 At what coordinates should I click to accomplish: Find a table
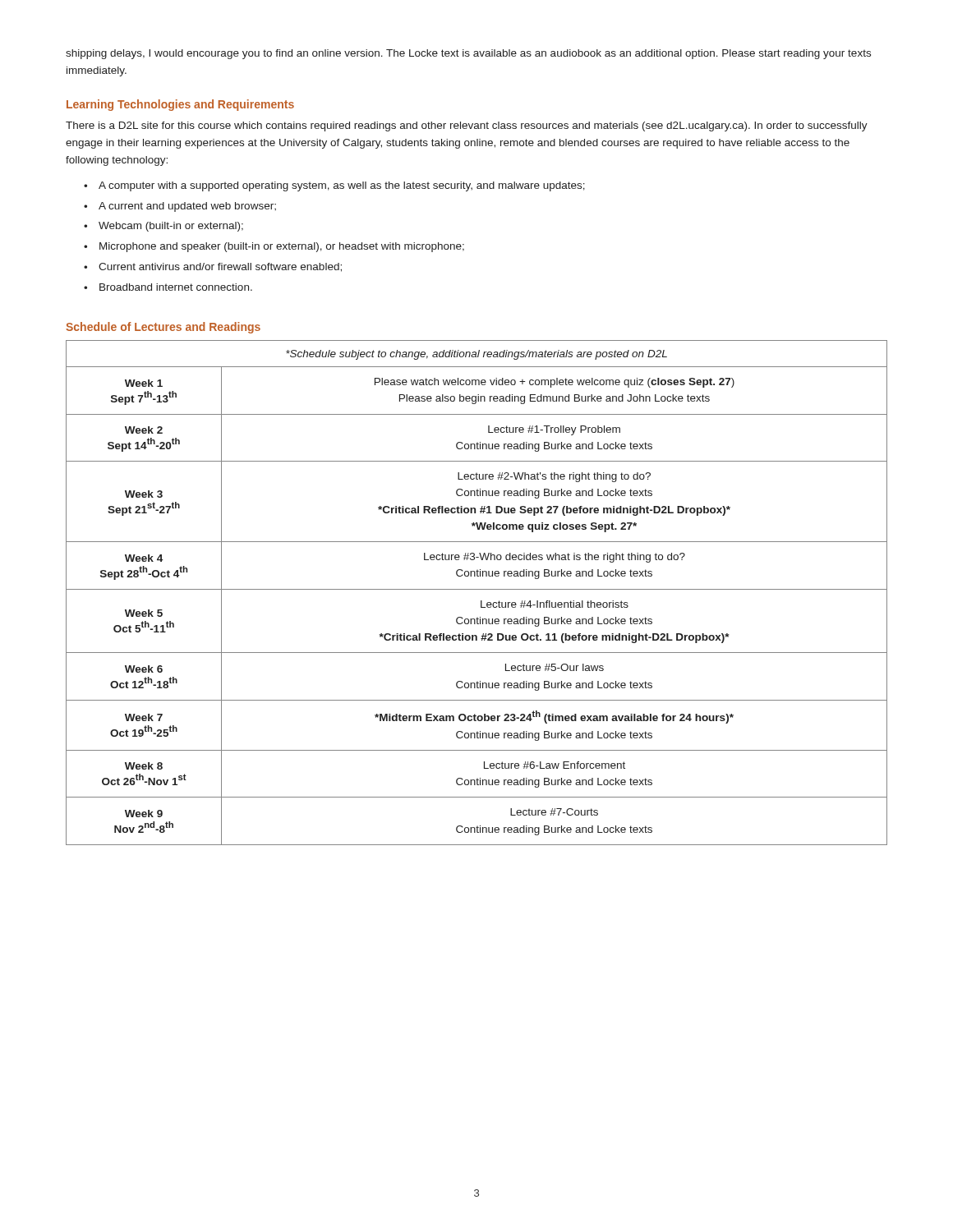coord(476,593)
